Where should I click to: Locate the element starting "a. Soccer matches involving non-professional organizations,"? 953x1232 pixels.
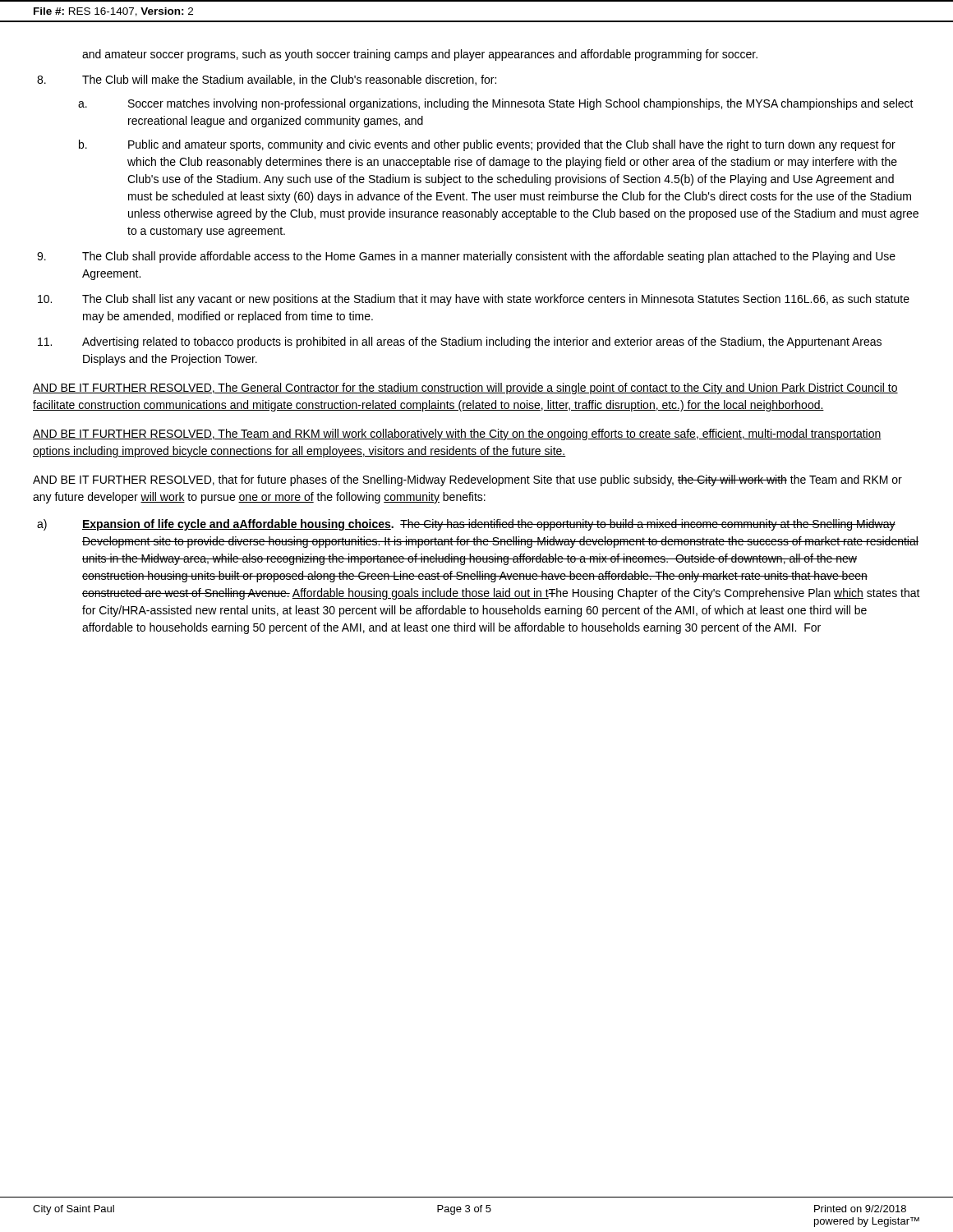coord(499,112)
